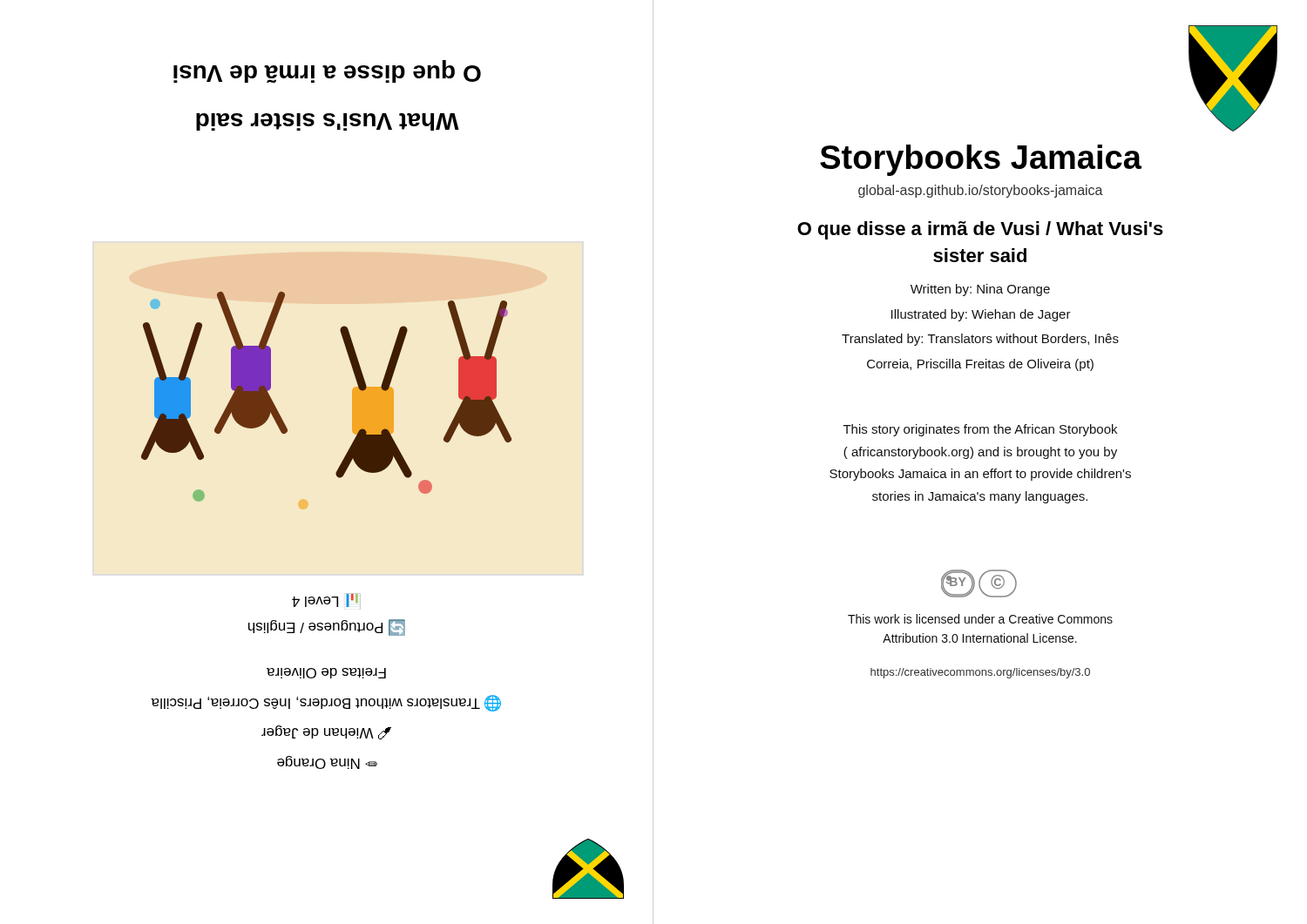Point to the region starting "This work is licensed under a Creative Commons"
This screenshot has width=1307, height=924.
[x=980, y=629]
